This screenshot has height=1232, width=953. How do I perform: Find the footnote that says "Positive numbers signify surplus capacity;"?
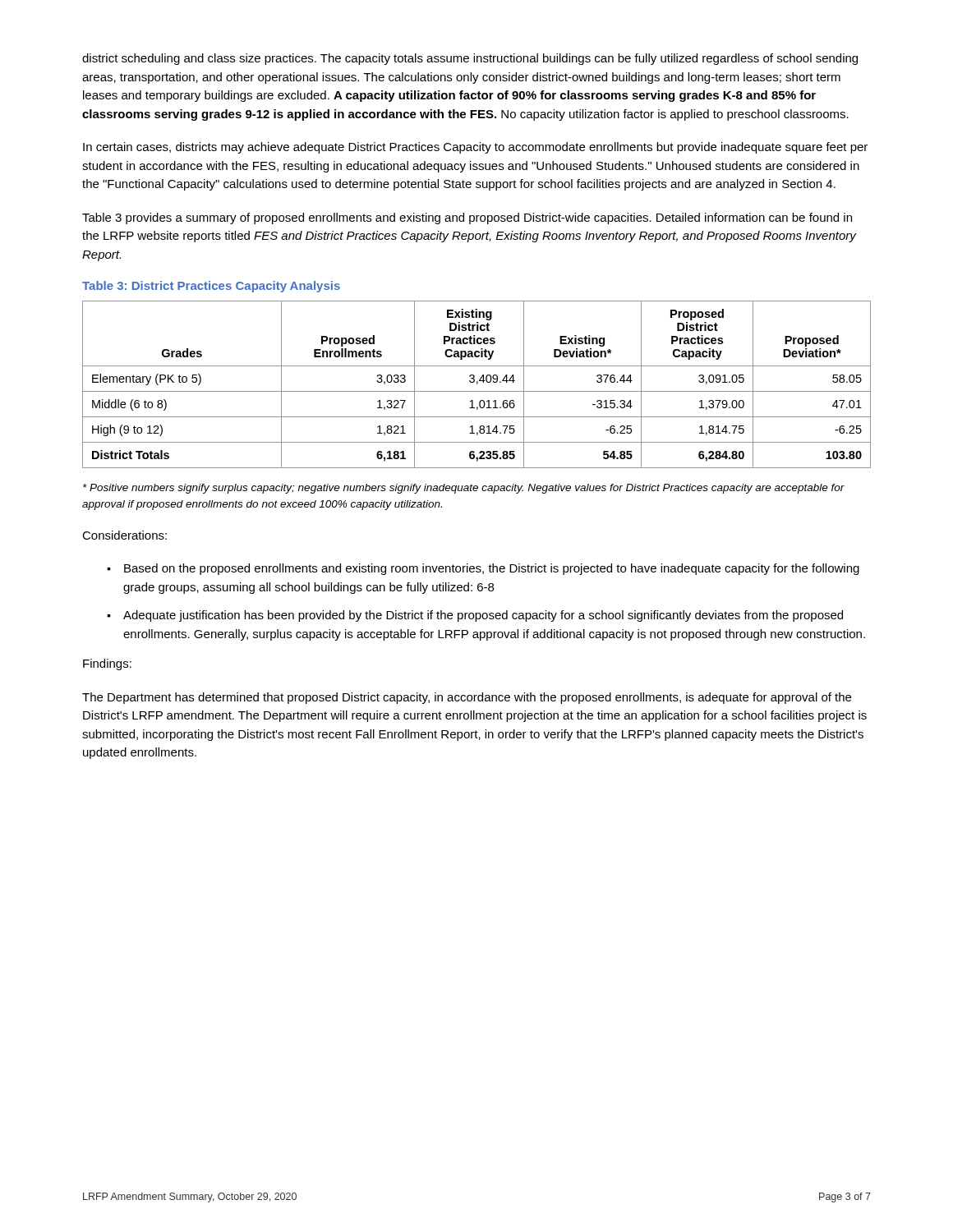[463, 496]
